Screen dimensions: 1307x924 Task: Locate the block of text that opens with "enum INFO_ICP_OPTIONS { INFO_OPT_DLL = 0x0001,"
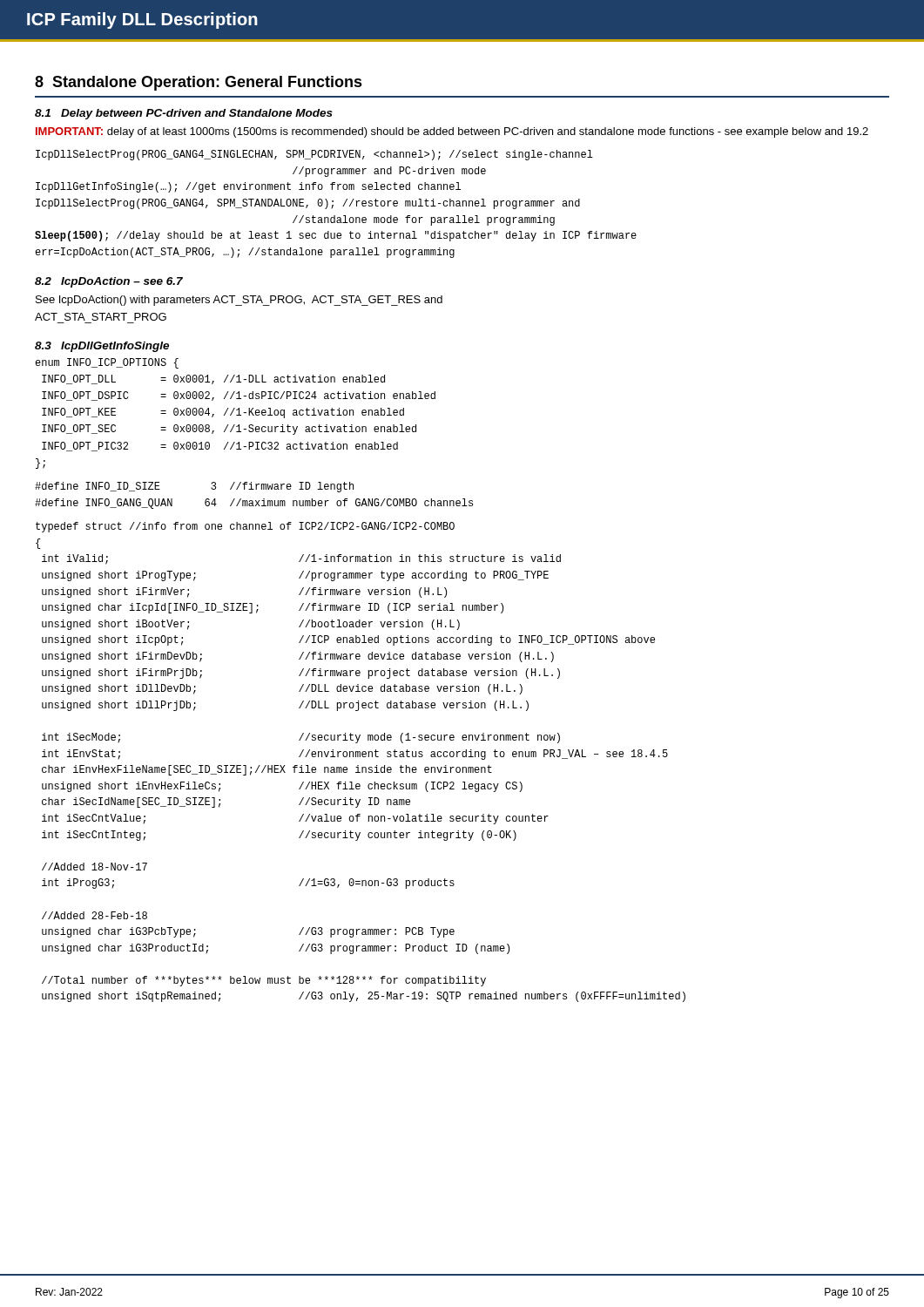point(236,413)
